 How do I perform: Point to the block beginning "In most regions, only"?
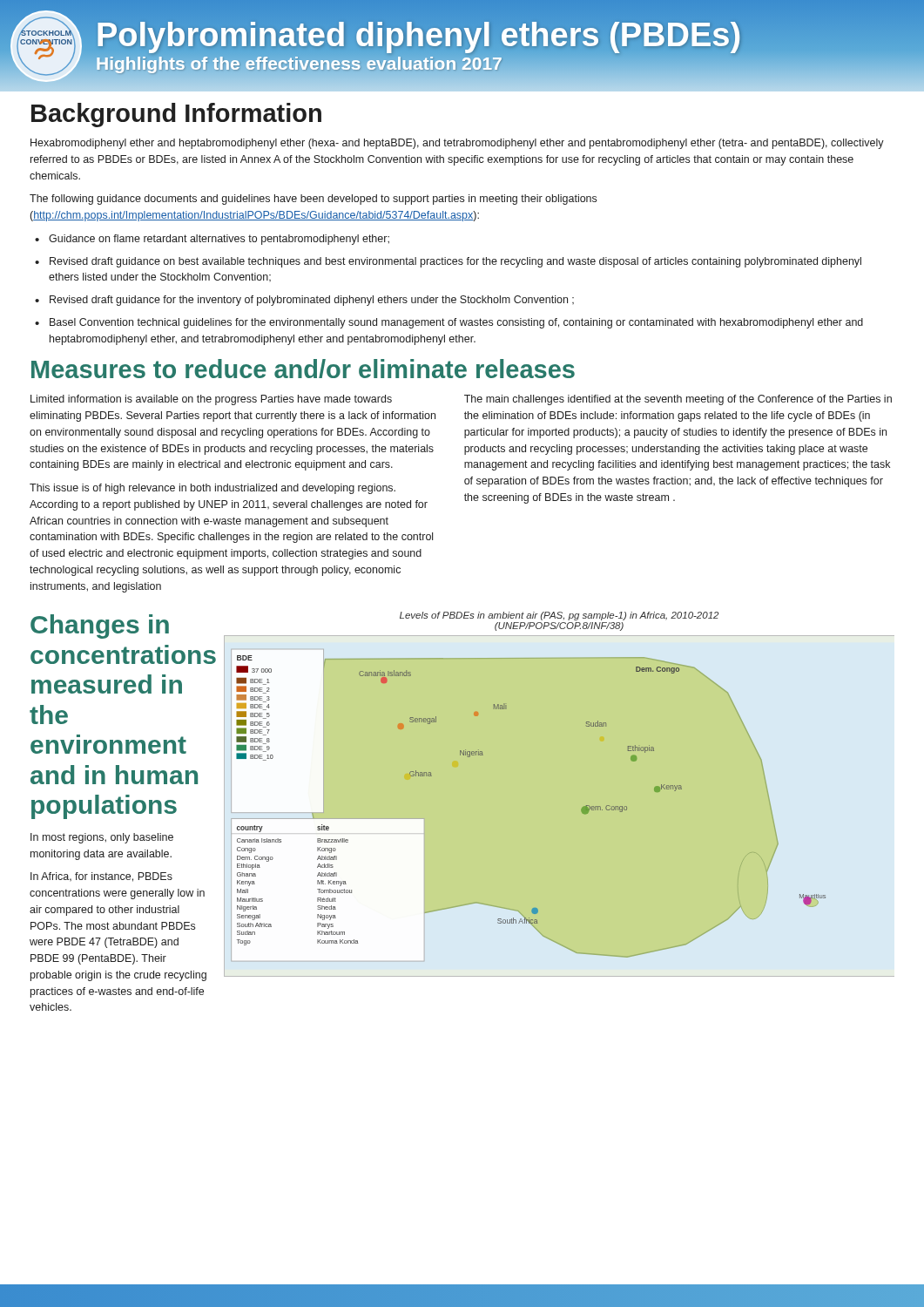point(102,845)
